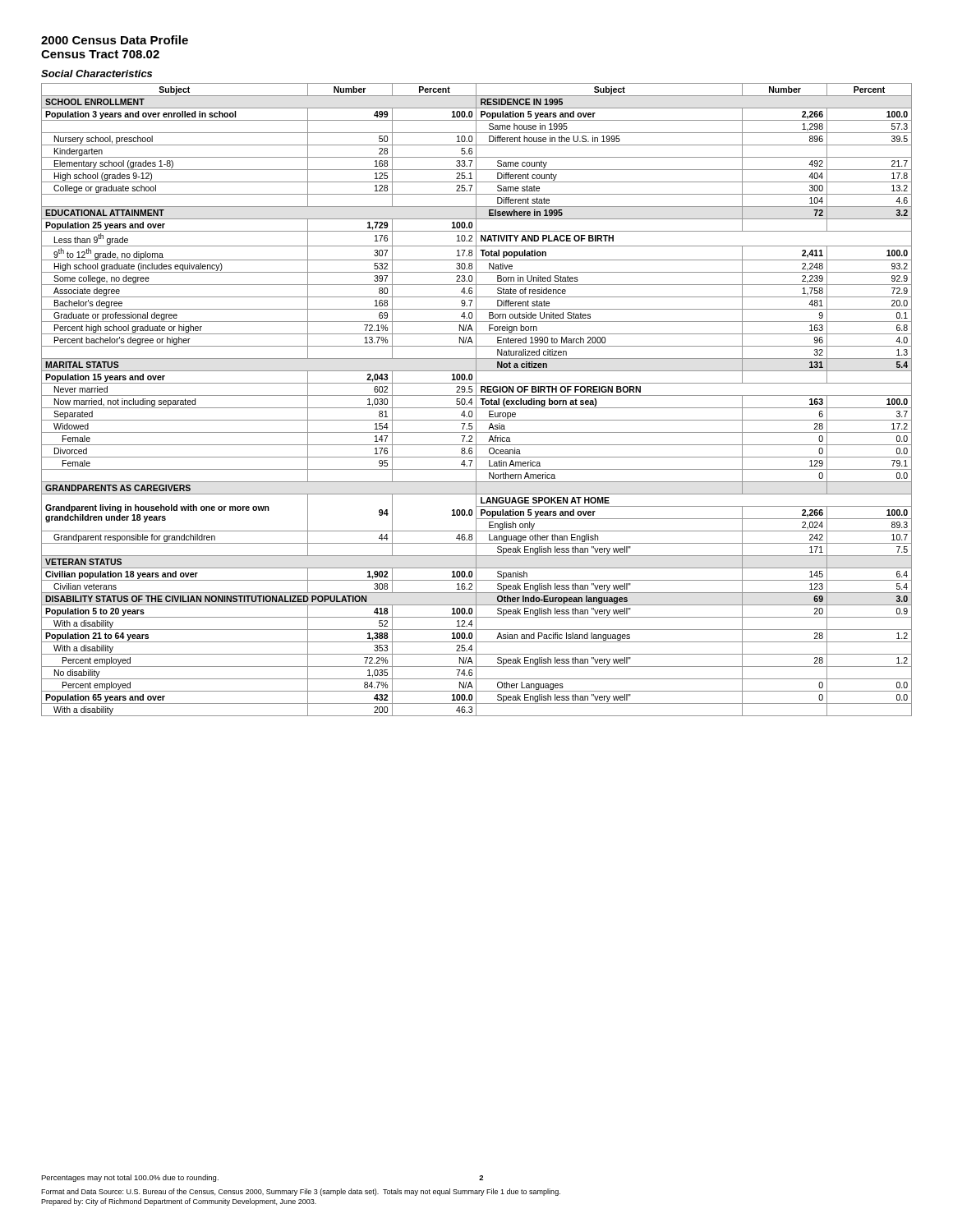This screenshot has width=953, height=1232.
Task: Find the table that mentions "English only"
Action: point(476,400)
